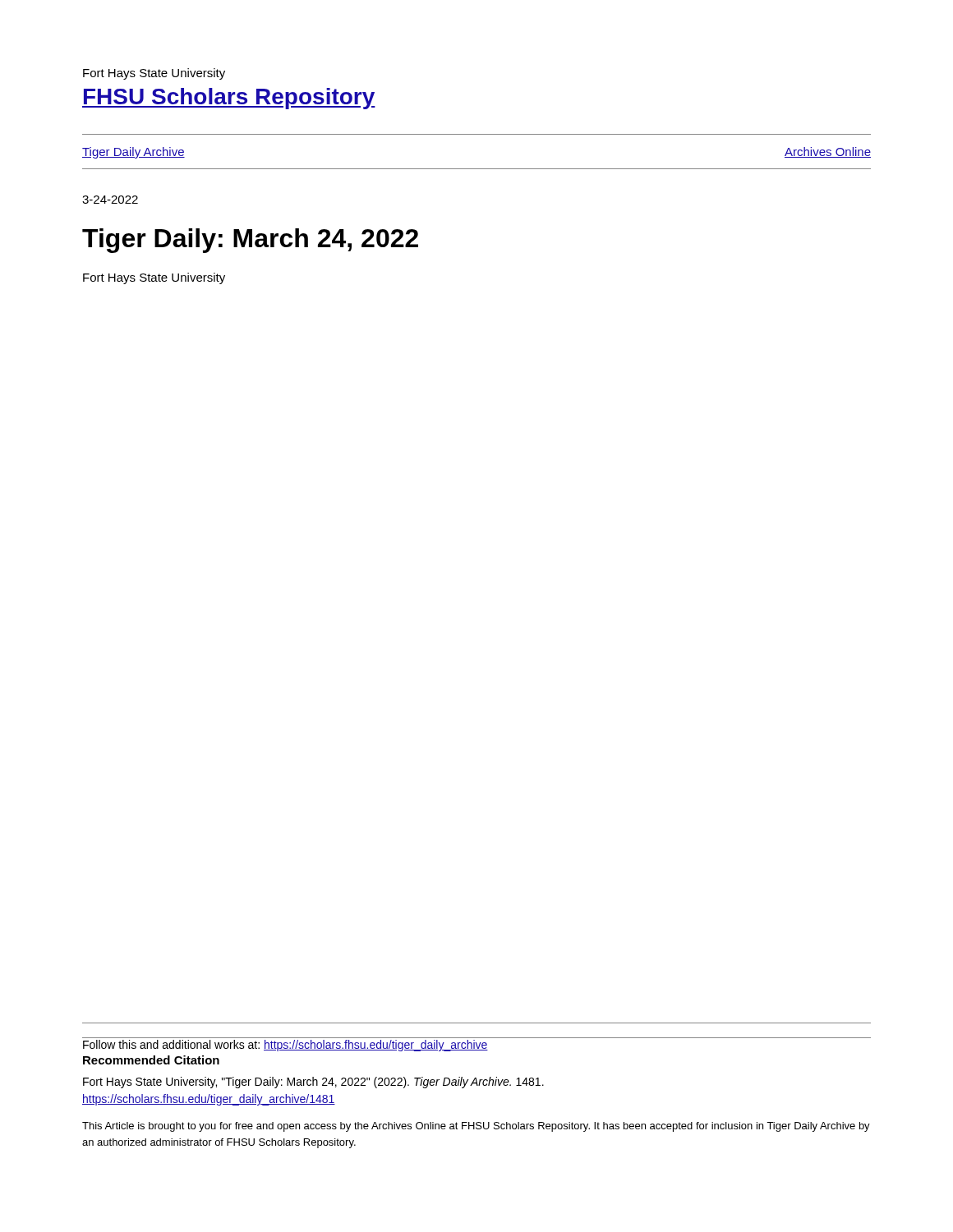The height and width of the screenshot is (1232, 953).
Task: Select the section header that reads "Recommended Citation"
Action: pyautogui.click(x=151, y=1060)
